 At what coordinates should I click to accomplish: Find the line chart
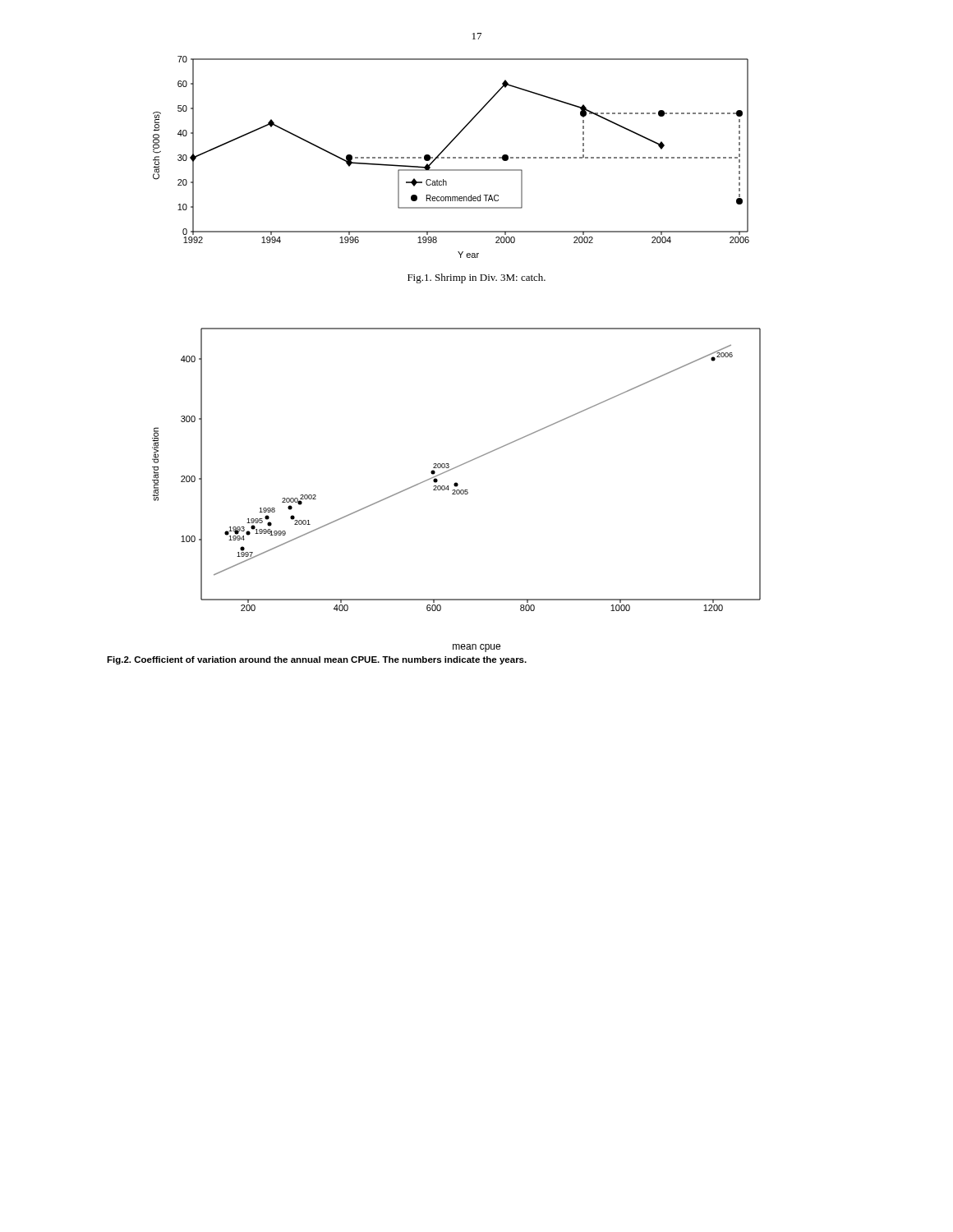468,160
